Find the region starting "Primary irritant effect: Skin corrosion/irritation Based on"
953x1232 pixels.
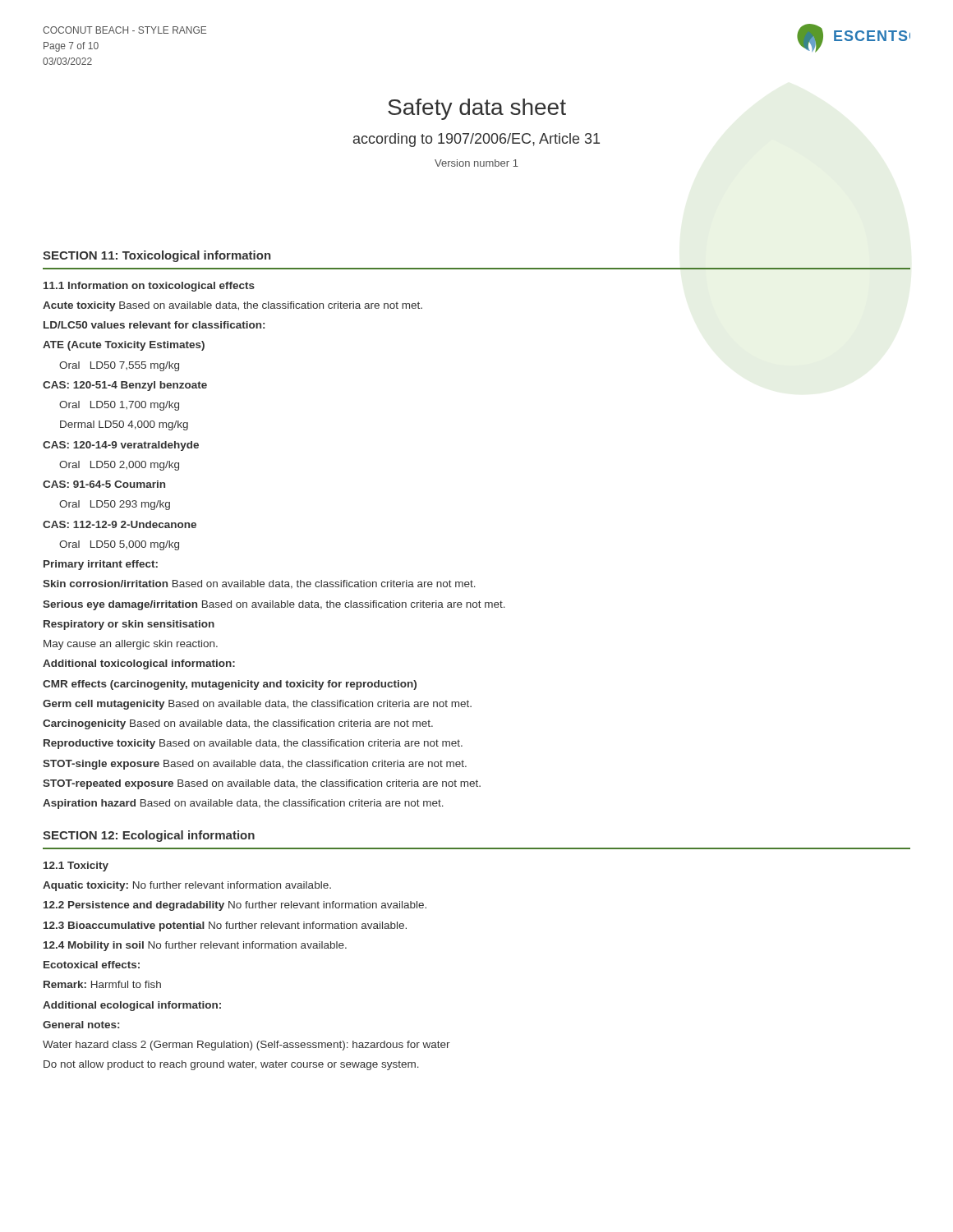[101, 565]
